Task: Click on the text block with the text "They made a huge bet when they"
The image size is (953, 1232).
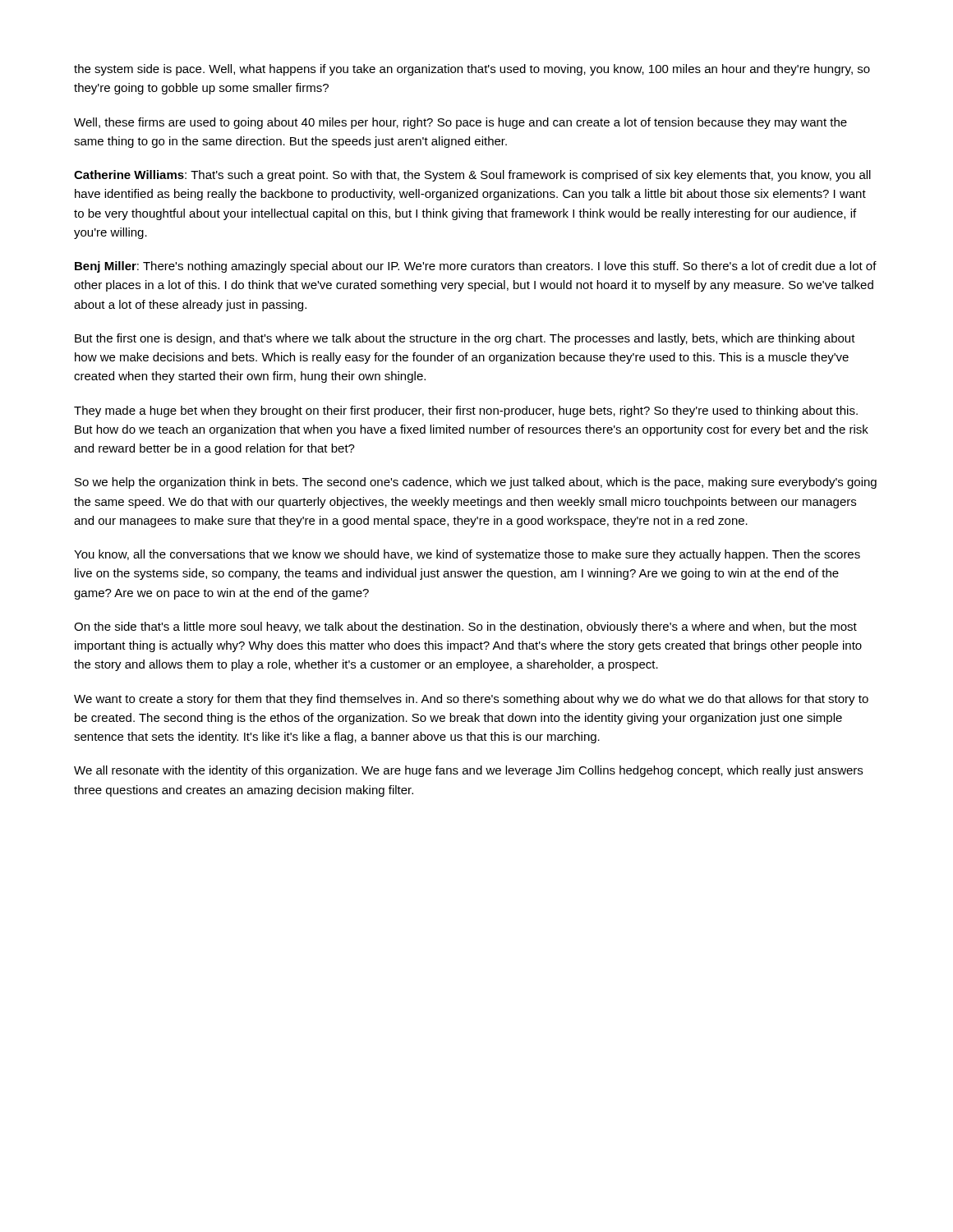Action: (x=471, y=429)
